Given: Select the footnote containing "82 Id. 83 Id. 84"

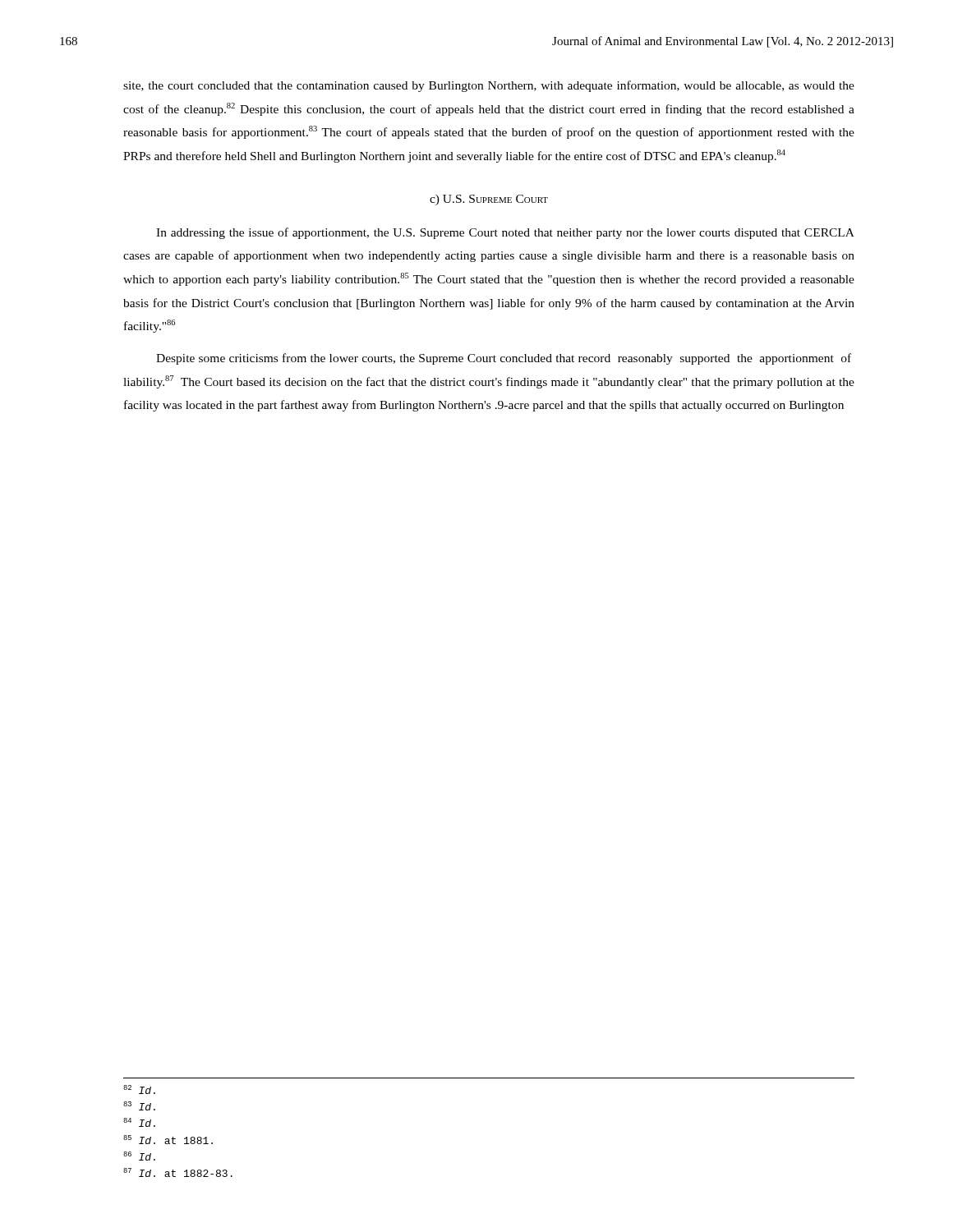Looking at the screenshot, I should pyautogui.click(x=139, y=1089).
